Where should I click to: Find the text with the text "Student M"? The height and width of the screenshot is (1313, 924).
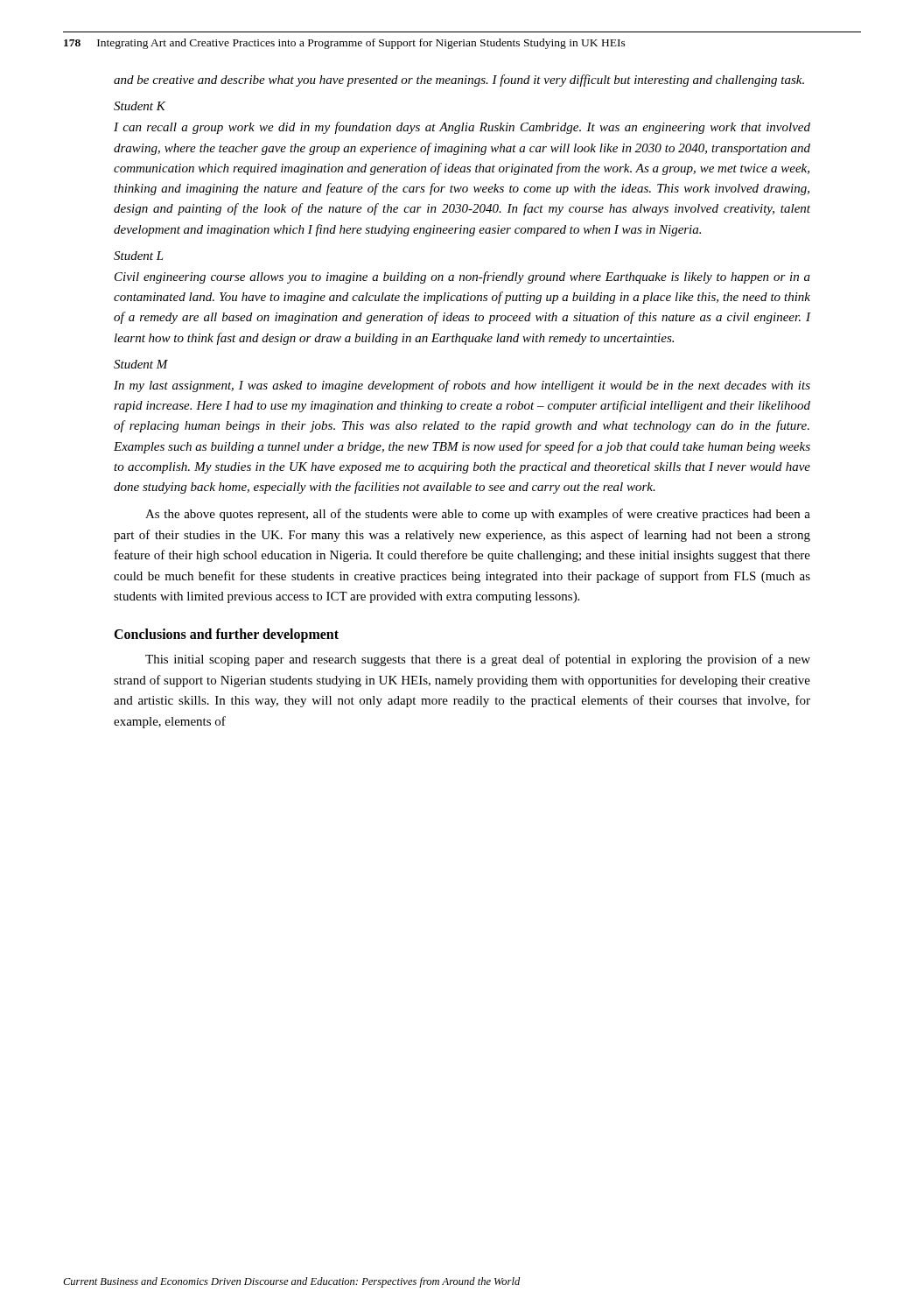pos(141,364)
